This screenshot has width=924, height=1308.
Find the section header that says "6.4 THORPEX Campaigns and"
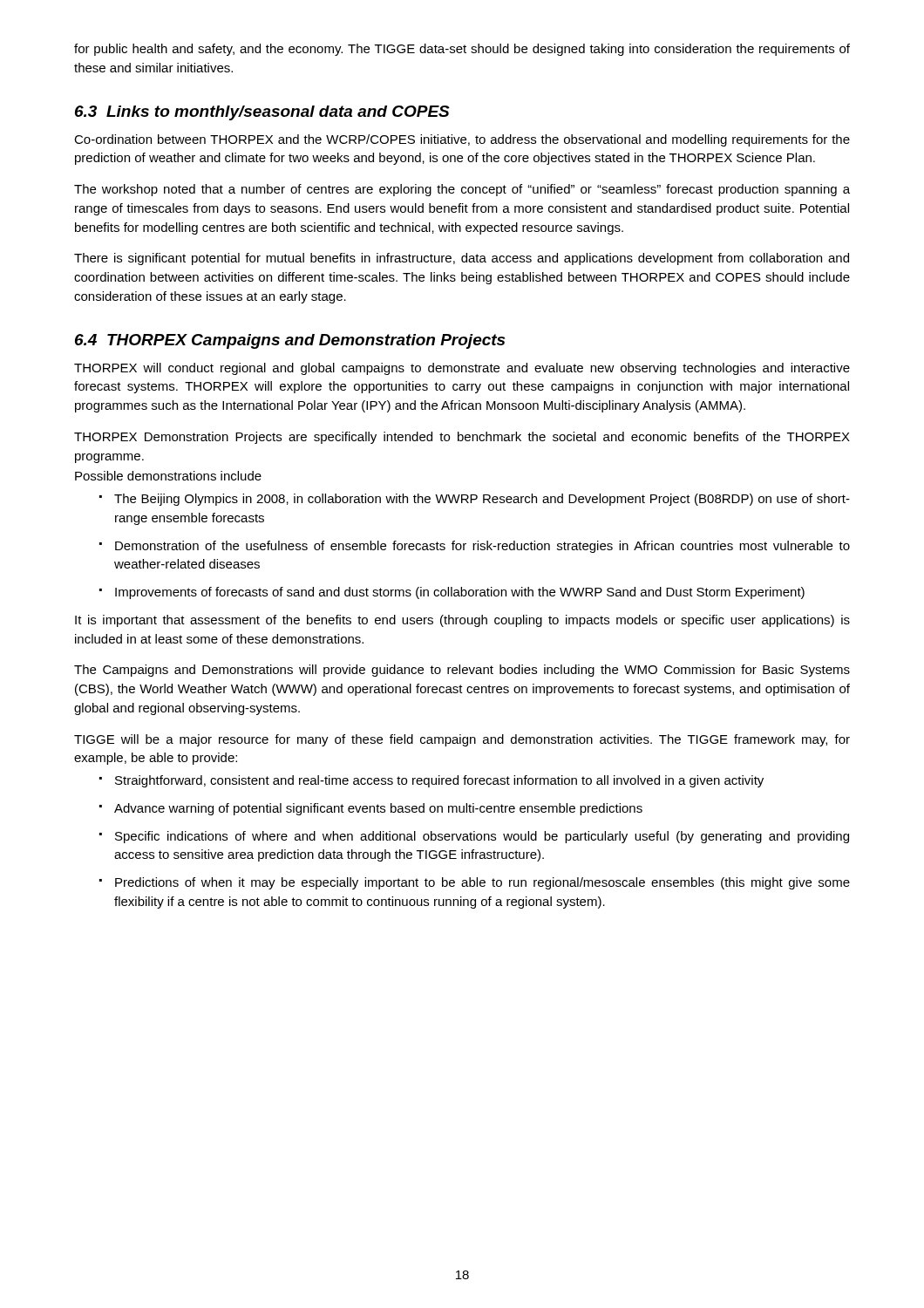(x=462, y=340)
